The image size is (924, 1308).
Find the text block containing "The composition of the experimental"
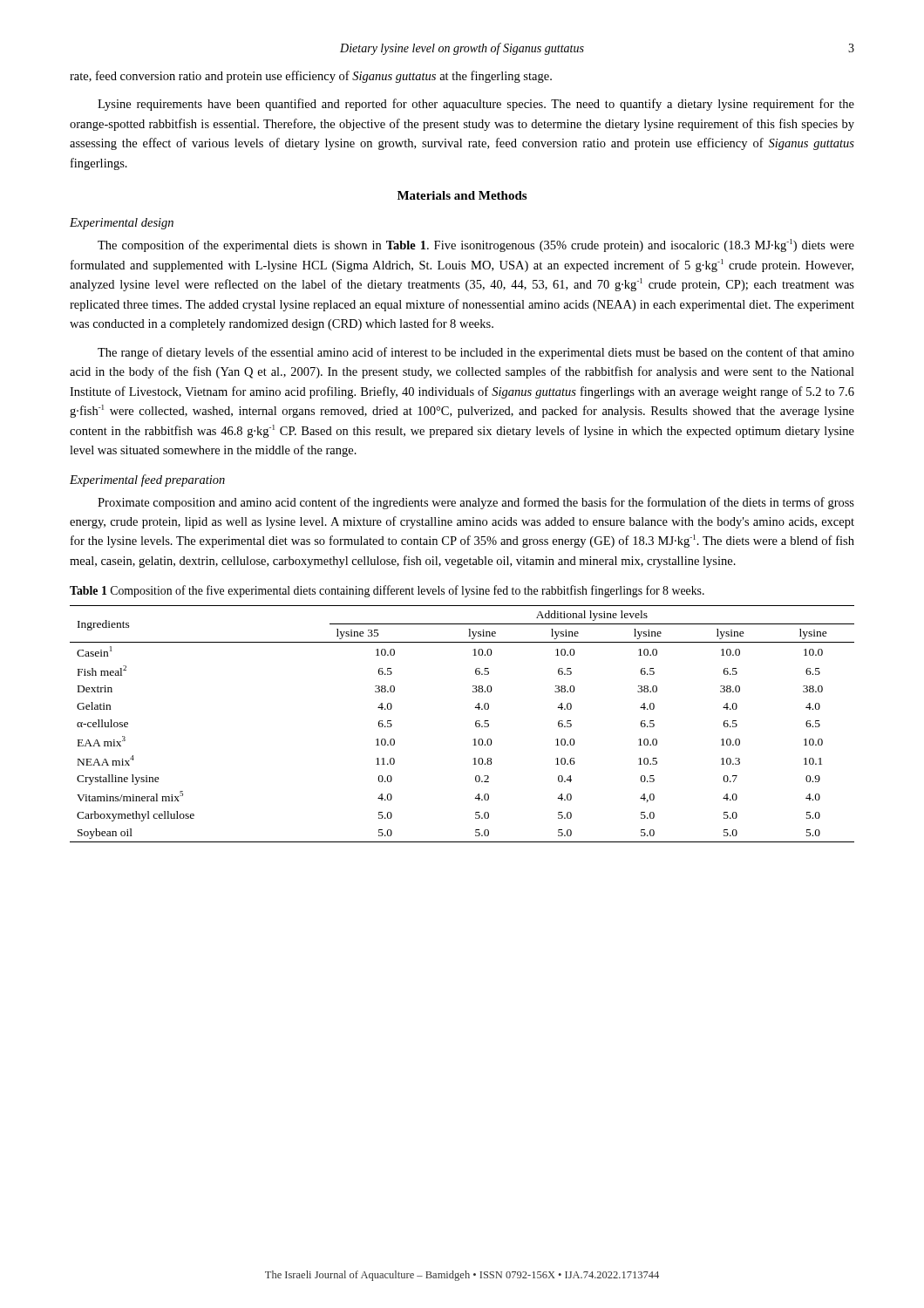point(462,285)
